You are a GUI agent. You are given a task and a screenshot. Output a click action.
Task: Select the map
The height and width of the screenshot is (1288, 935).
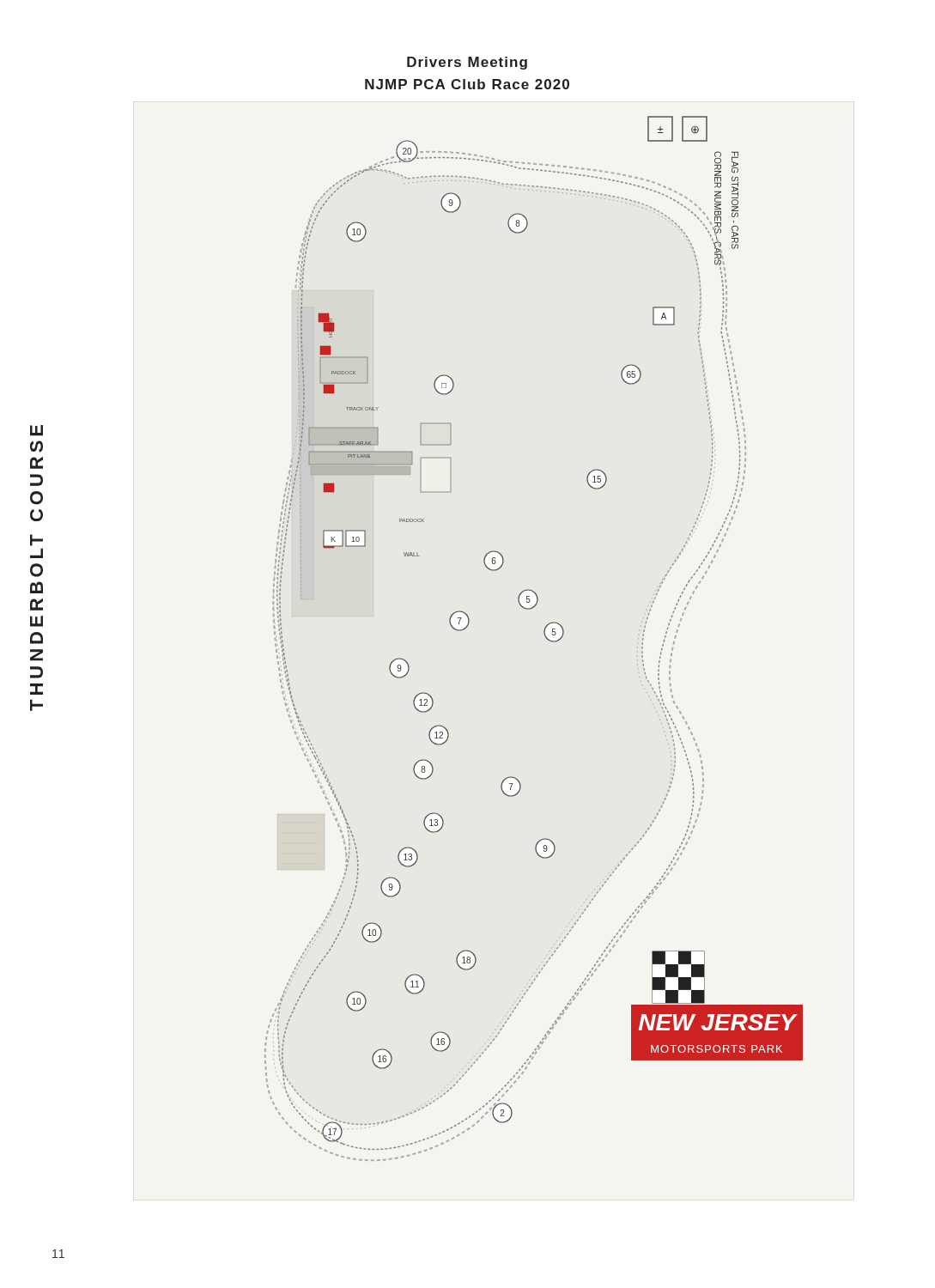[494, 651]
